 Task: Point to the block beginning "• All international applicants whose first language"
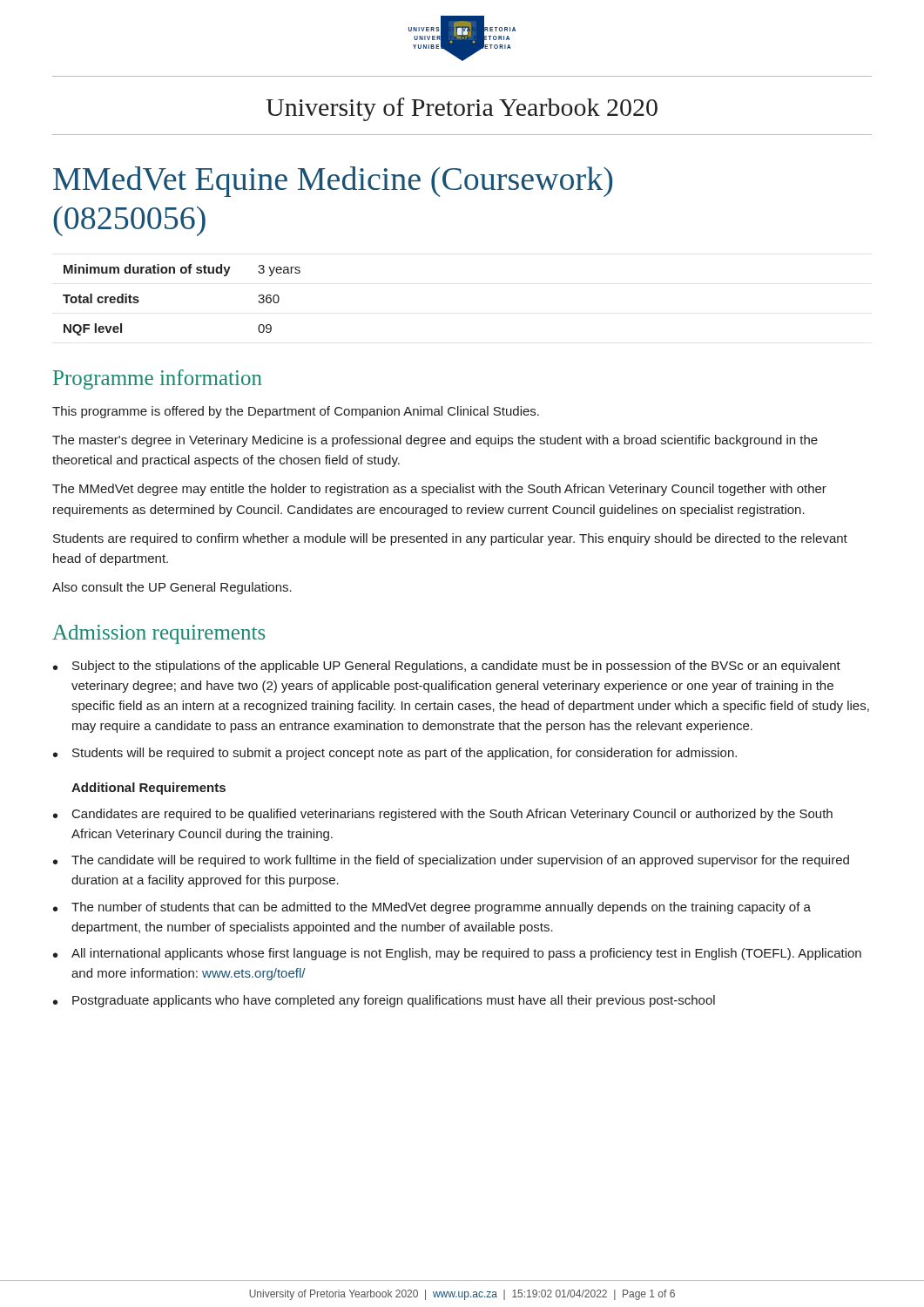pos(462,963)
